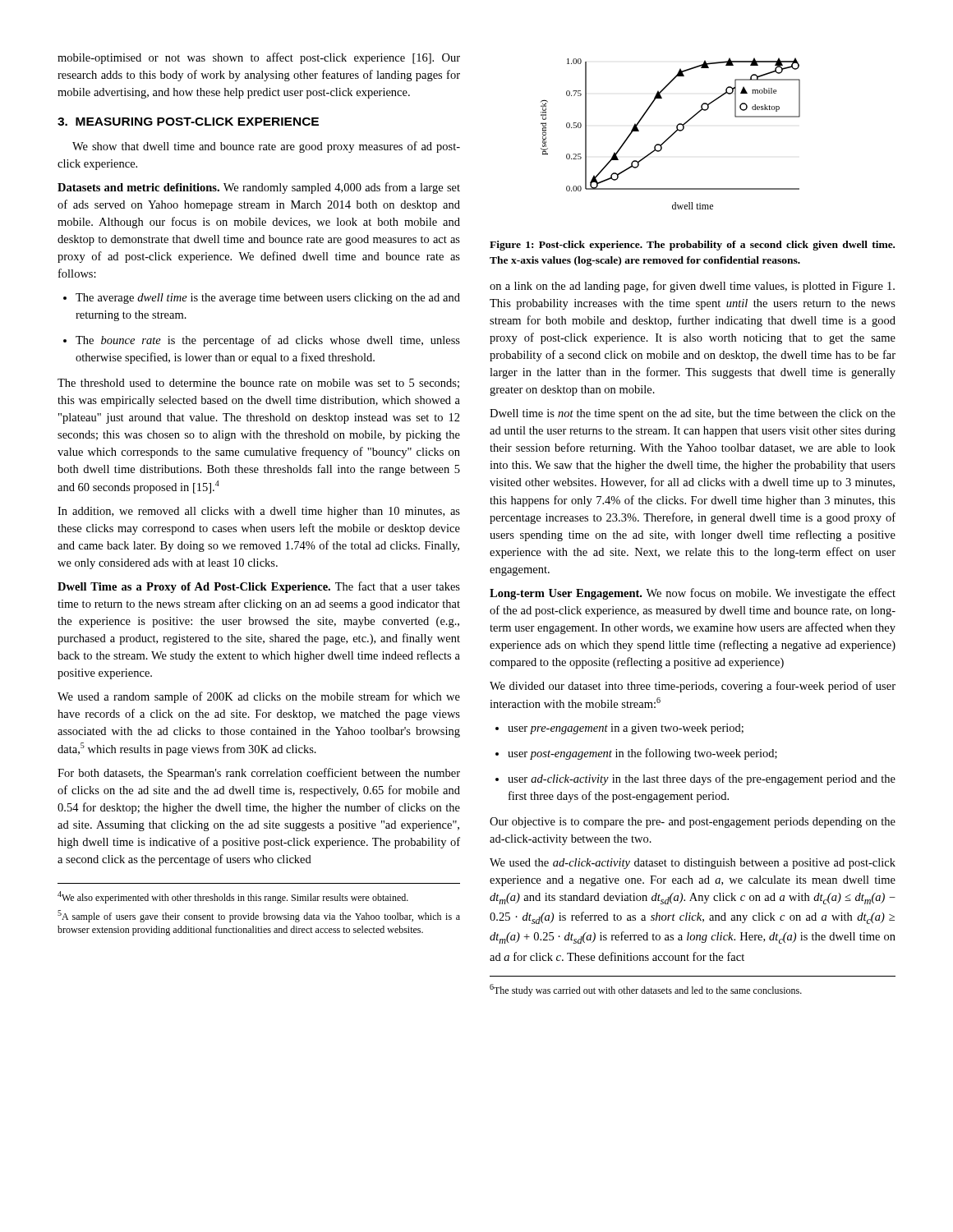Click the passage that begins "mobile-optimised or not"

259,75
